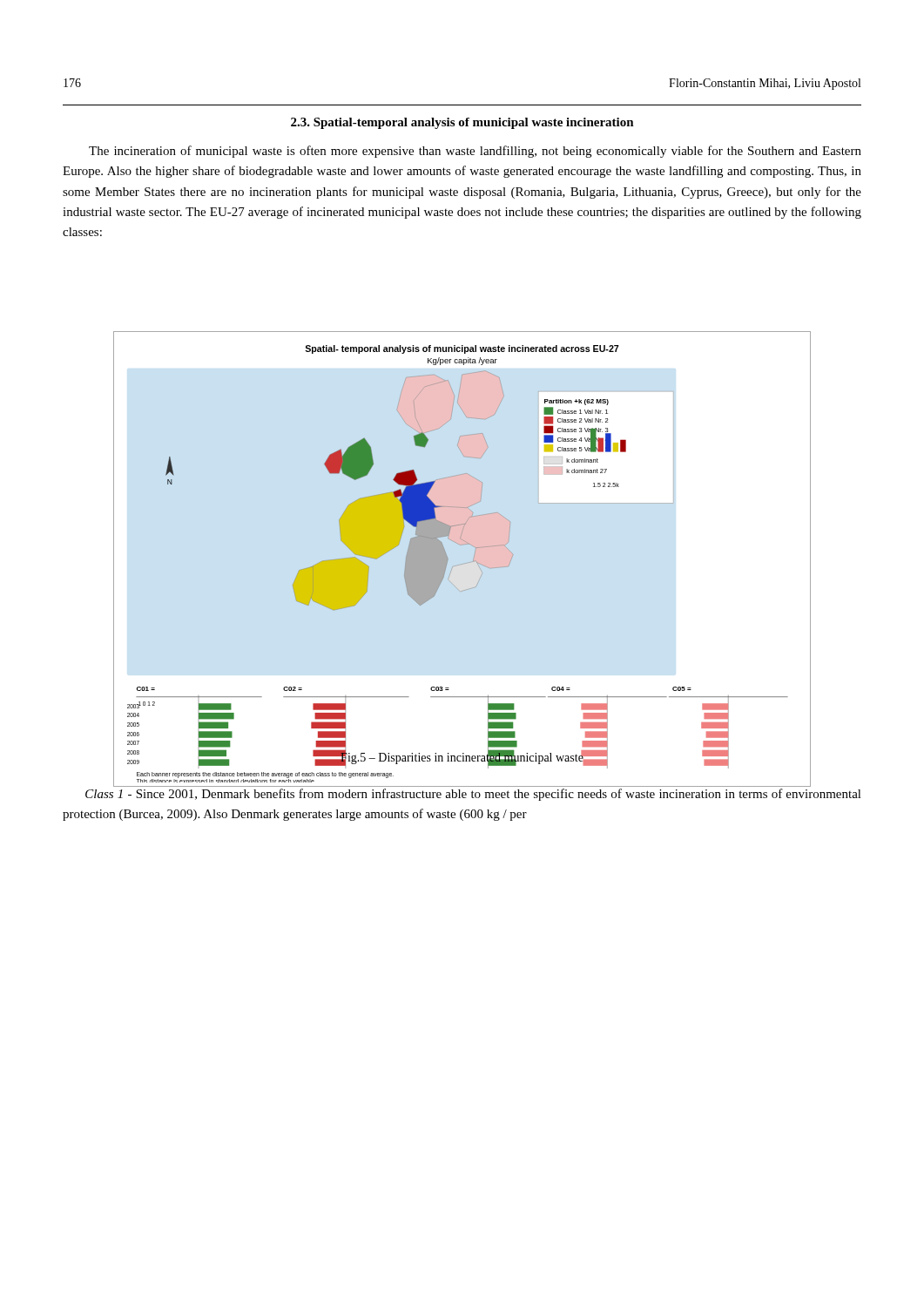Screen dimensions: 1307x924
Task: Find the map
Action: pyautogui.click(x=462, y=559)
